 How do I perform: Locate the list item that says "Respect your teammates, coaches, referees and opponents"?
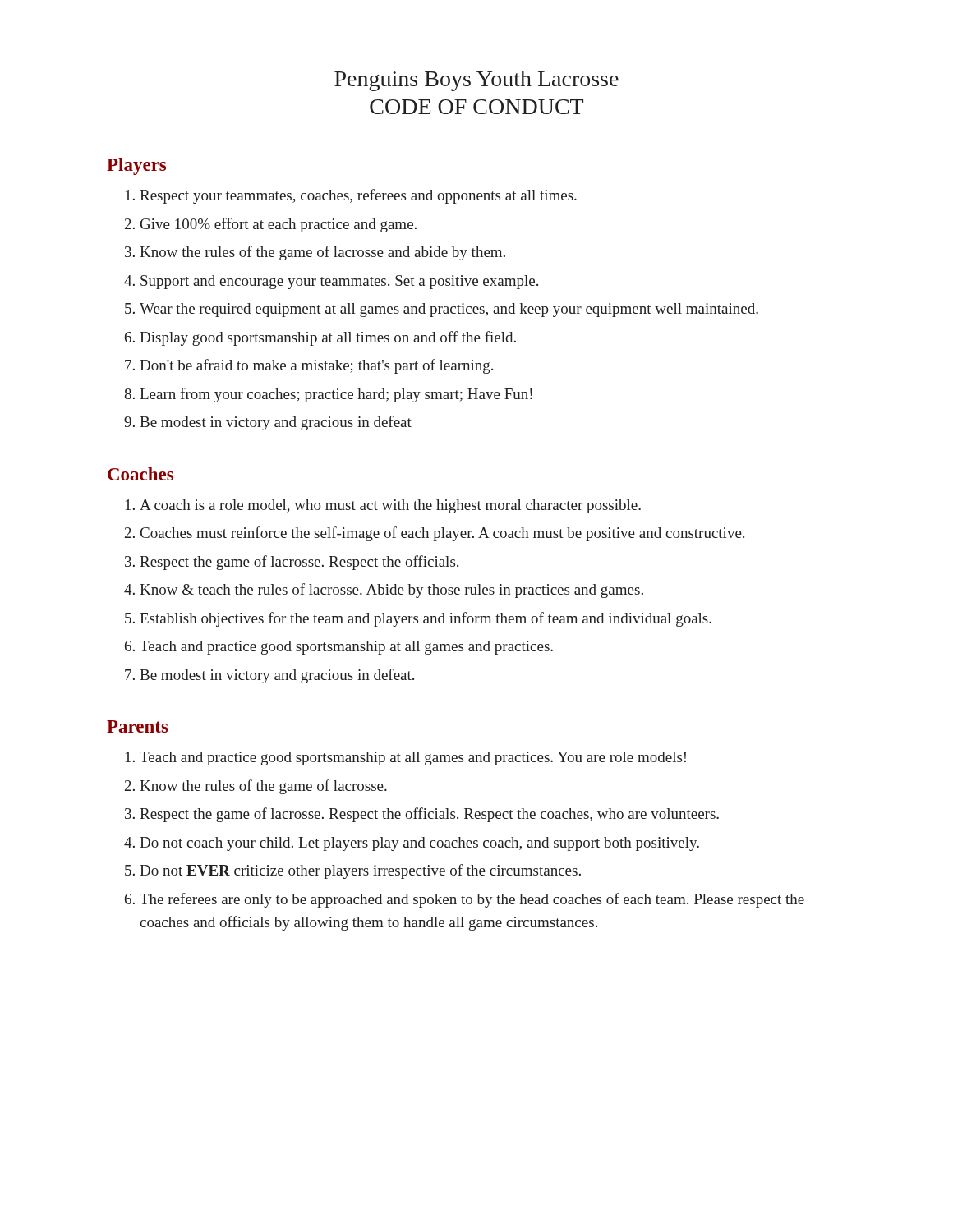pyautogui.click(x=493, y=196)
